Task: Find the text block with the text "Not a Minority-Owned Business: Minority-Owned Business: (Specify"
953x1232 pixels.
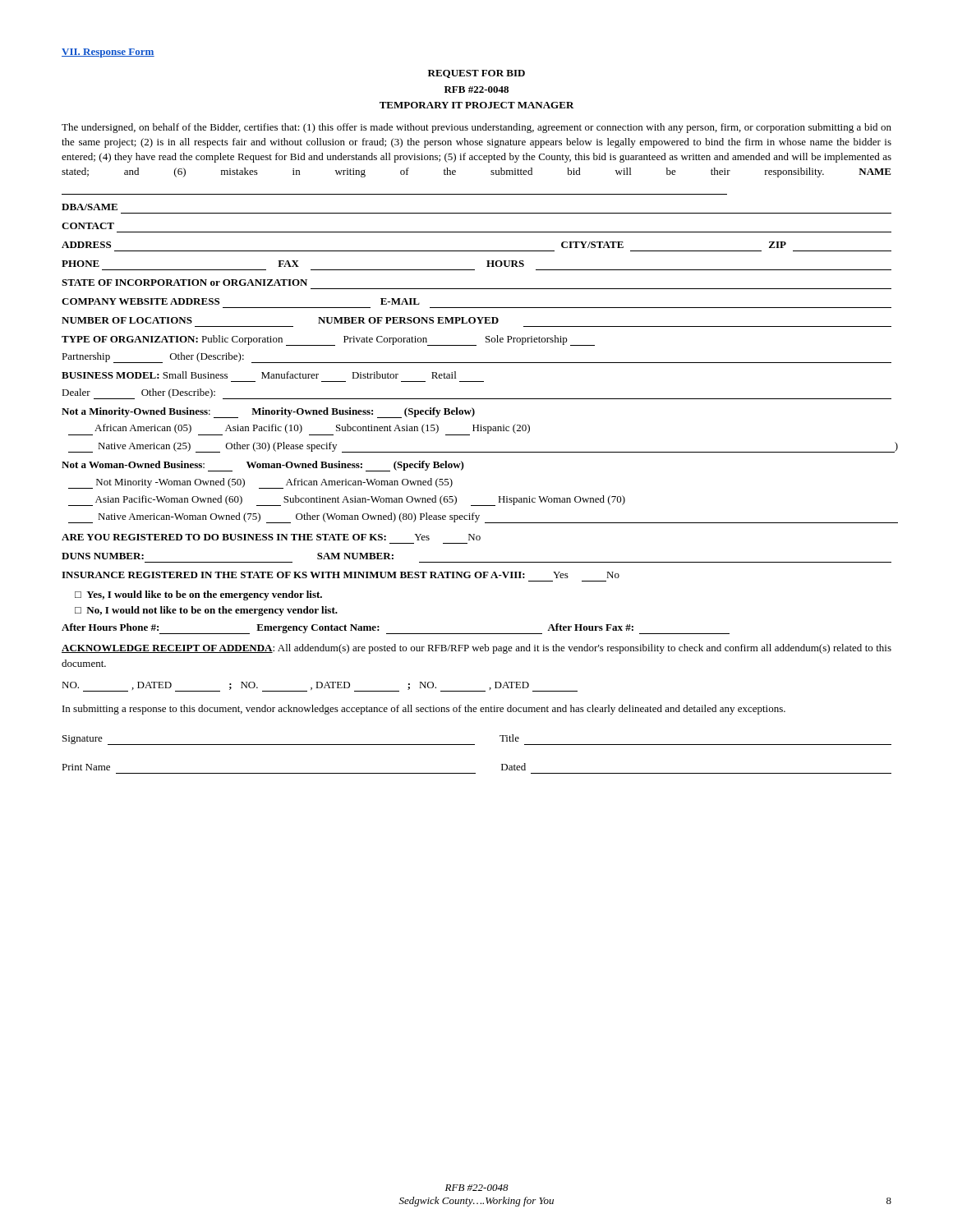Action: [268, 411]
